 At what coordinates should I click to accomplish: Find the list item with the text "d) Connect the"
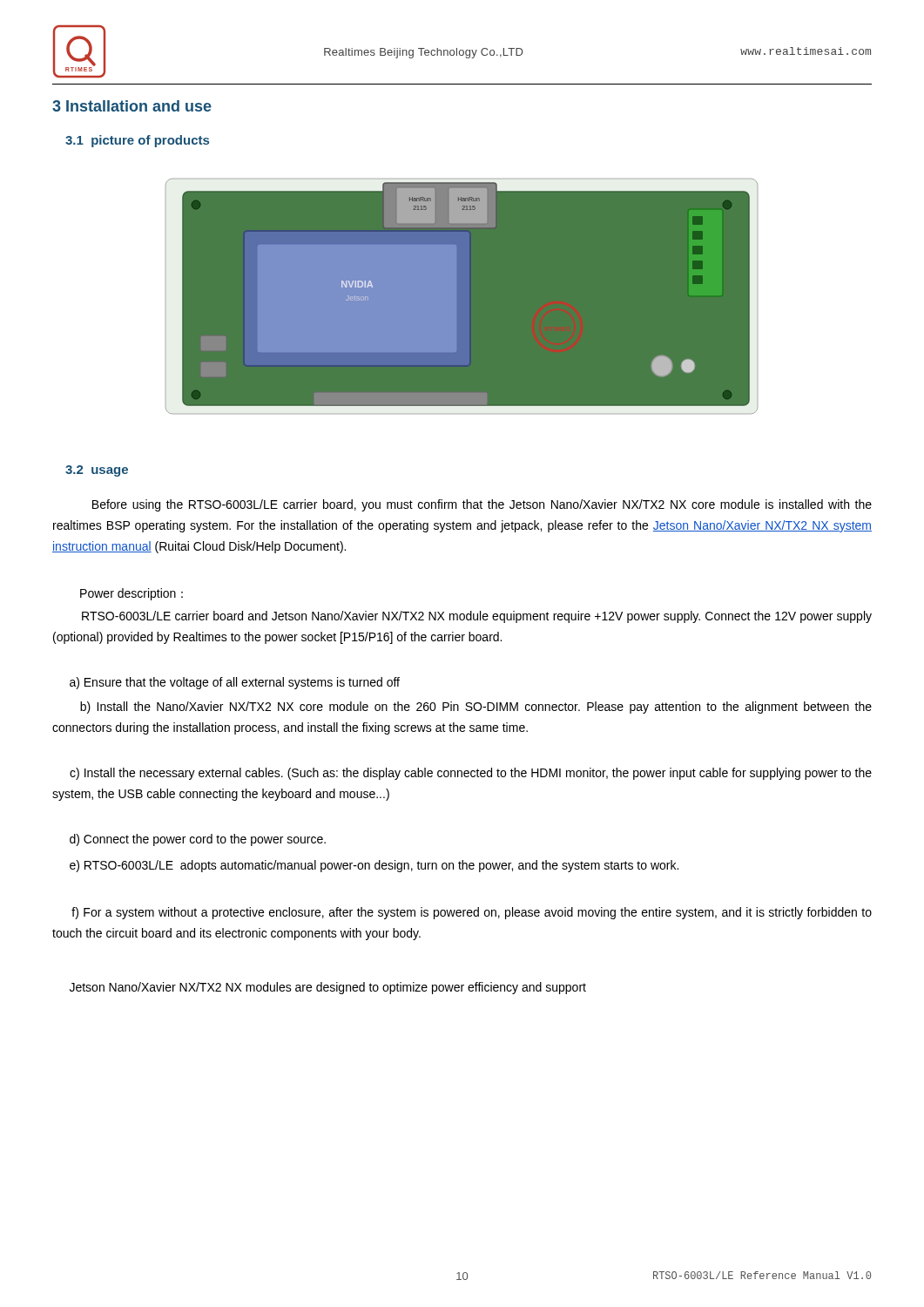[190, 839]
